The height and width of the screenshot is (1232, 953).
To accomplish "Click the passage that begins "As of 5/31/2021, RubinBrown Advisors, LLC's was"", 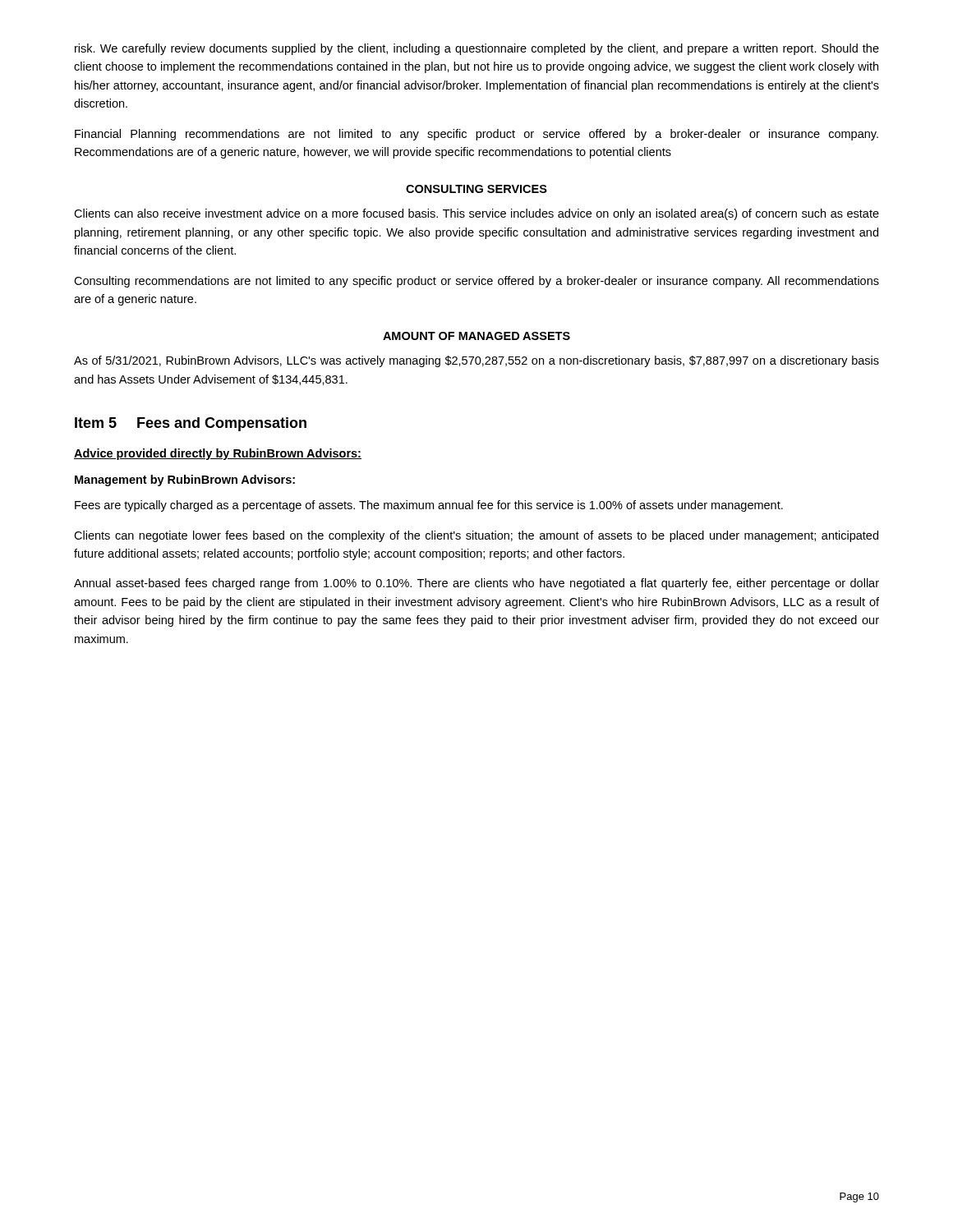I will click(476, 370).
